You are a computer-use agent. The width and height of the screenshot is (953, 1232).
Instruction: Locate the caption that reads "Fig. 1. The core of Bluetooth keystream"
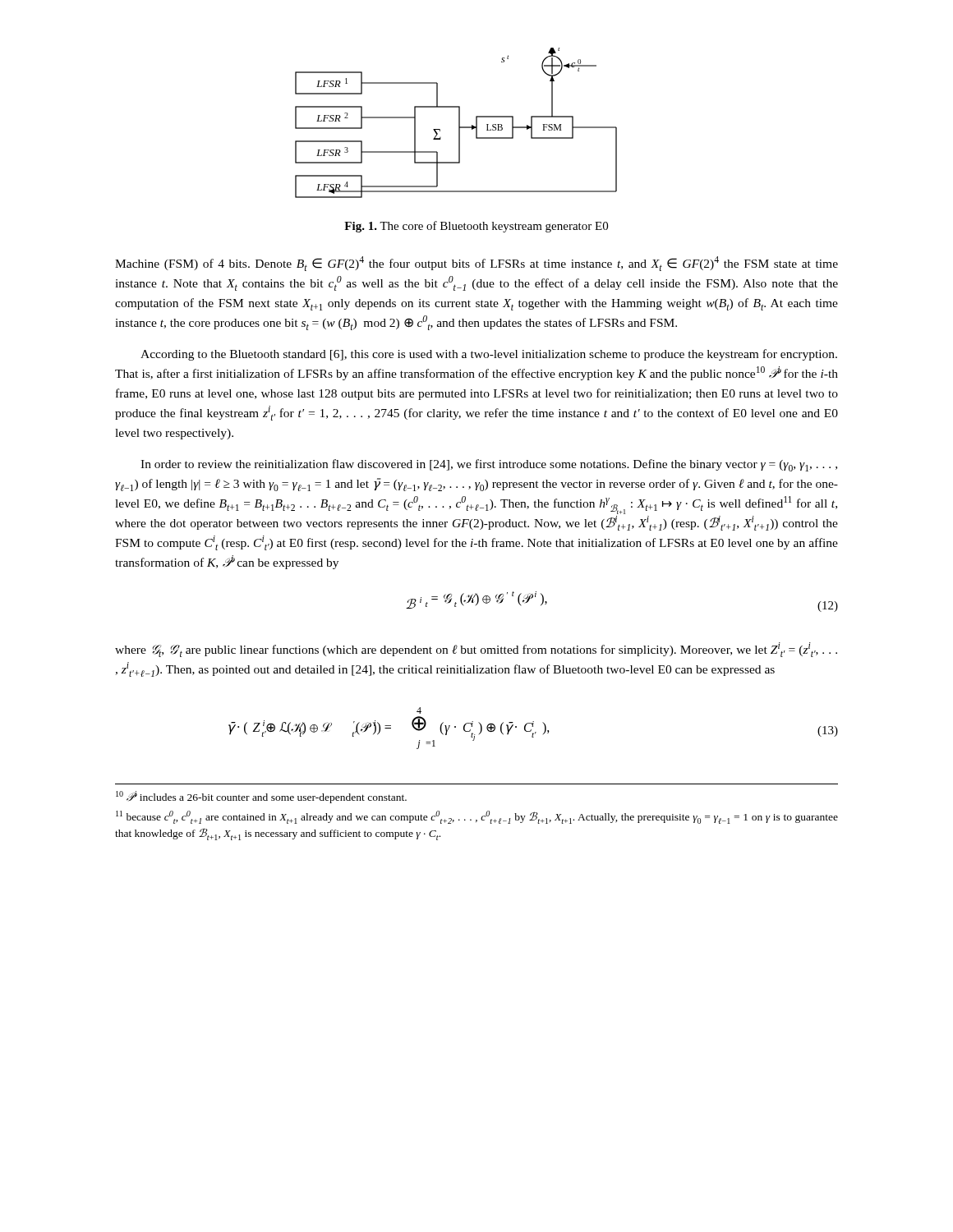pos(476,226)
